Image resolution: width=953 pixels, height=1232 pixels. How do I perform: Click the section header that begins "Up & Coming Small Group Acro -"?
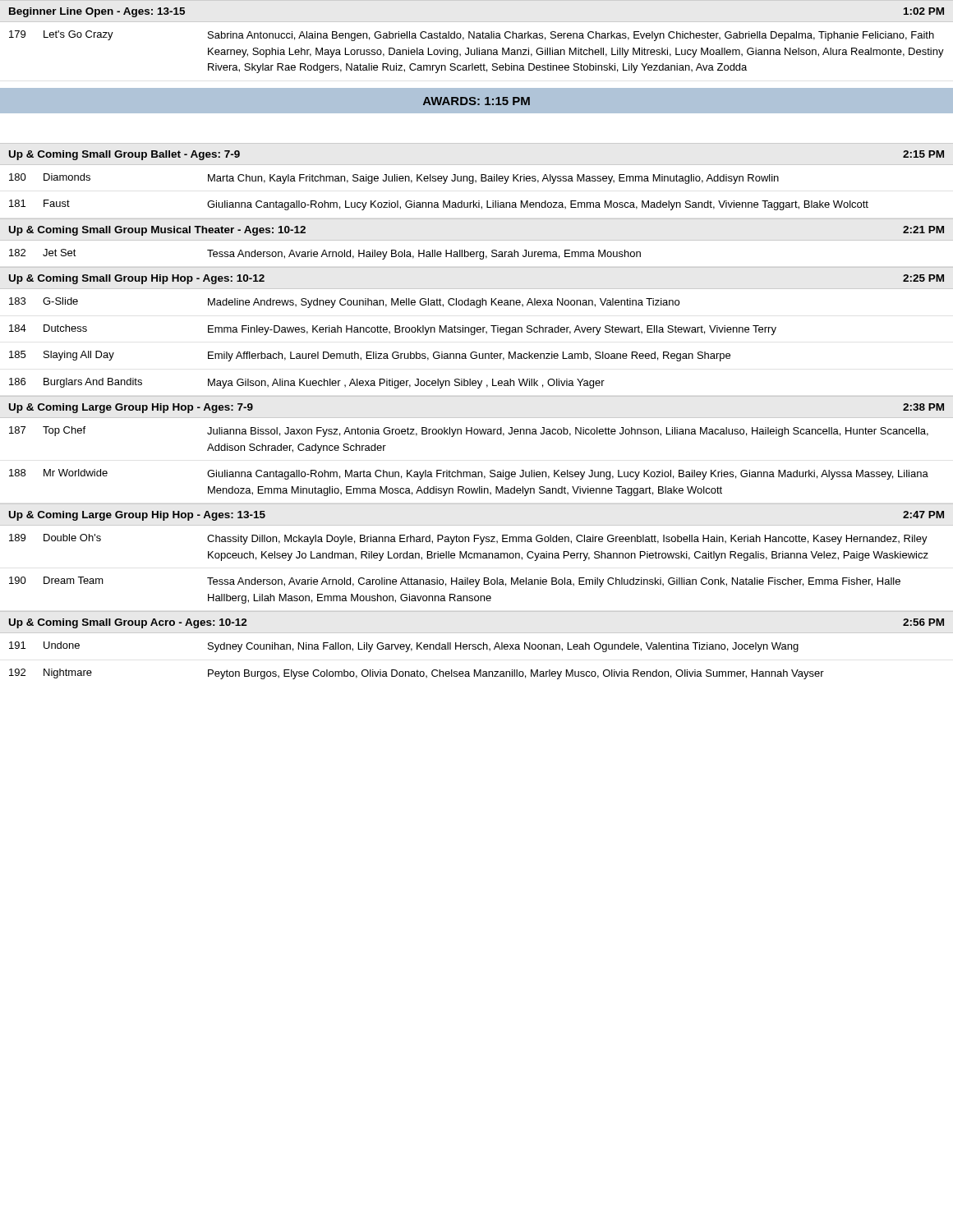click(129, 623)
